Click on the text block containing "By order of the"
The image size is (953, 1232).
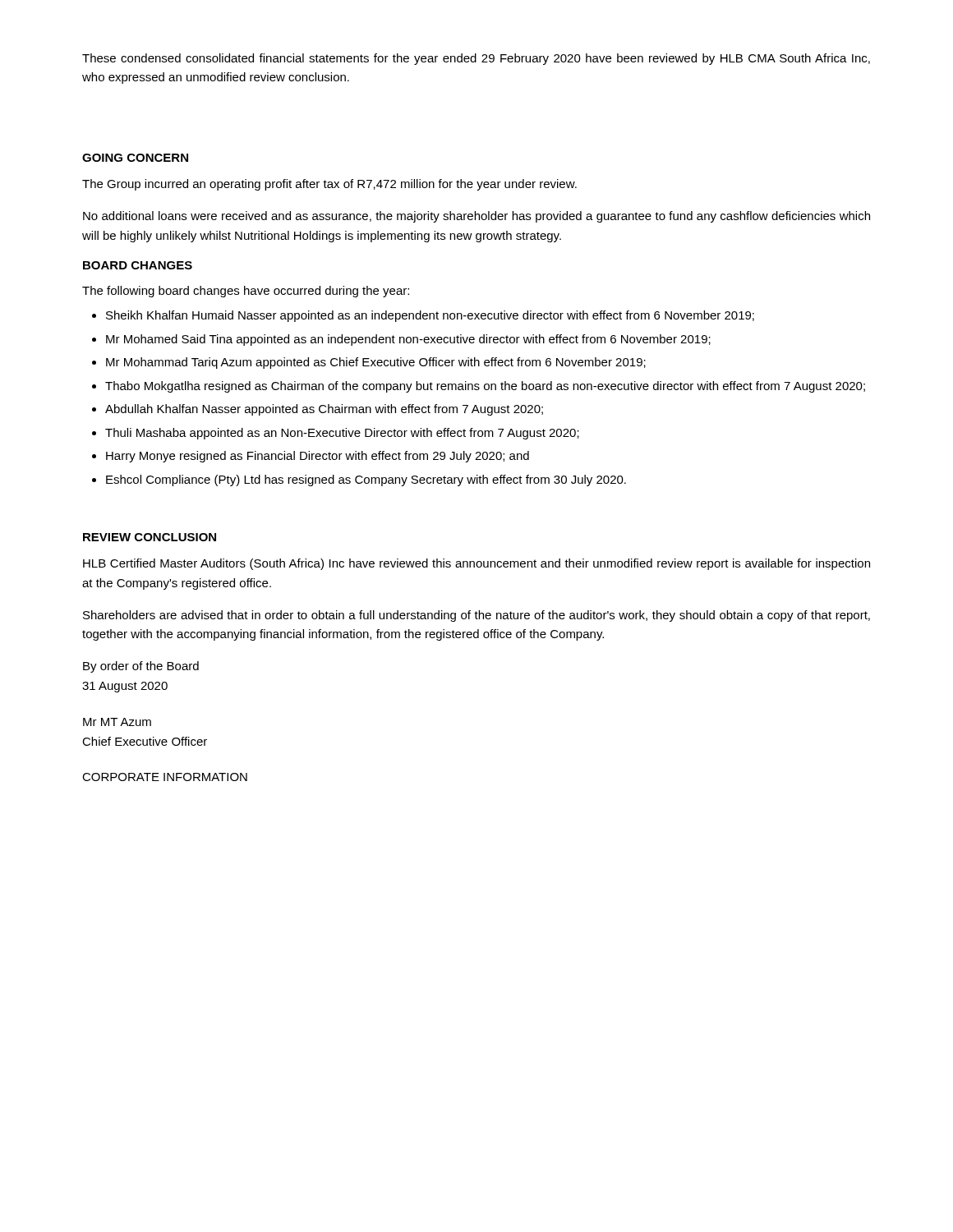(141, 676)
